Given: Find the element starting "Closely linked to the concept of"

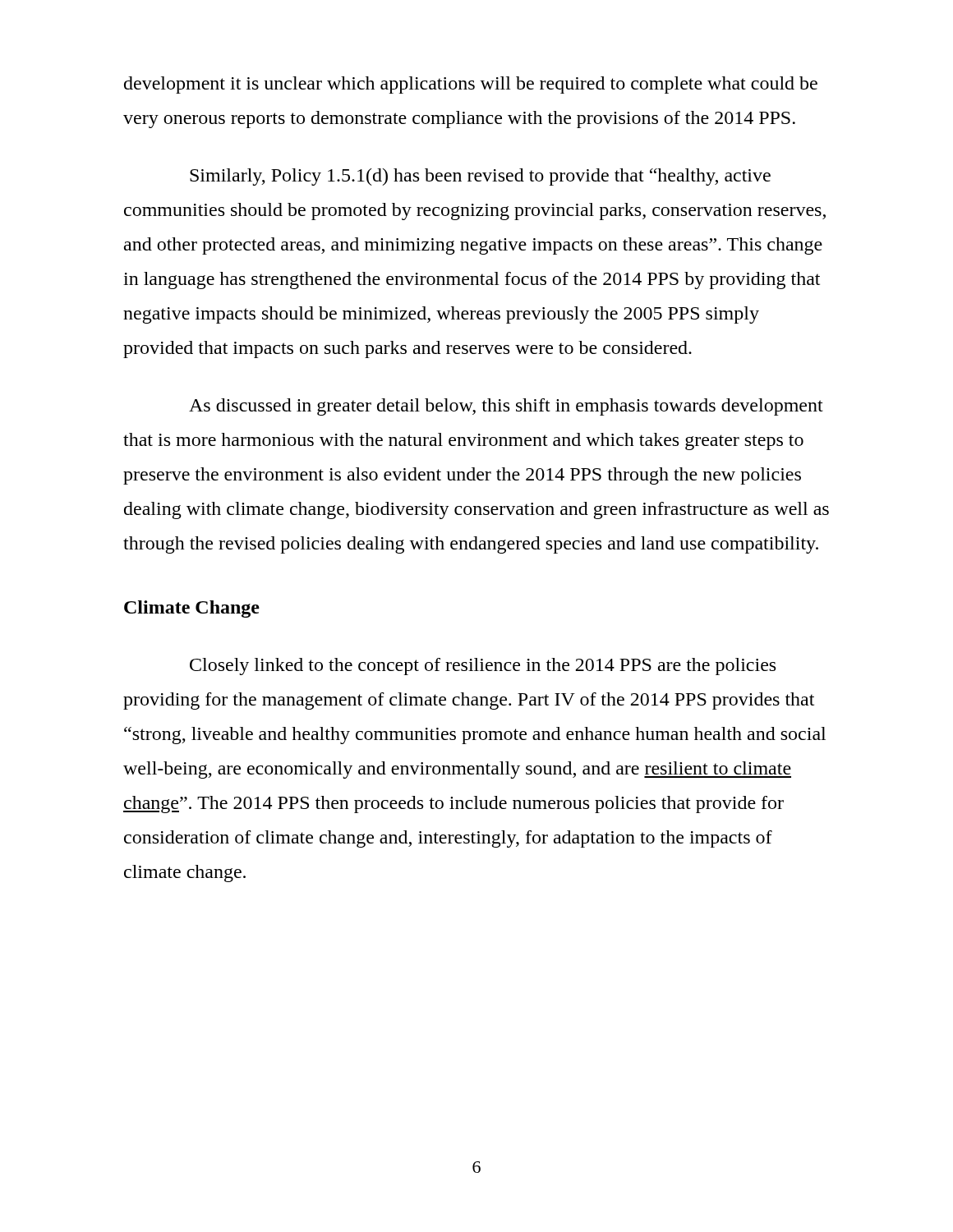Looking at the screenshot, I should coord(475,768).
